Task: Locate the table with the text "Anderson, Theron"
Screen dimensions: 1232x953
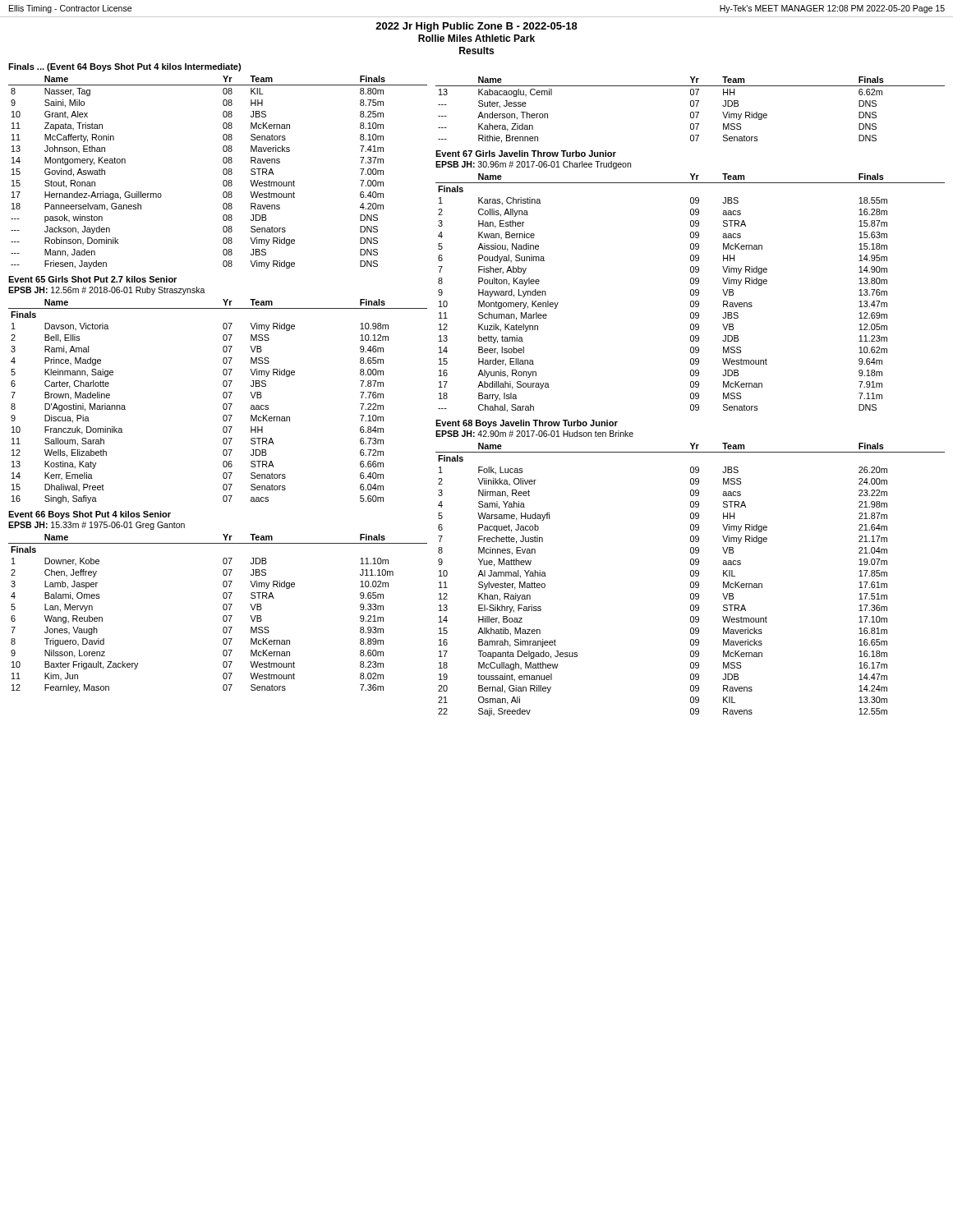Action: pos(690,109)
